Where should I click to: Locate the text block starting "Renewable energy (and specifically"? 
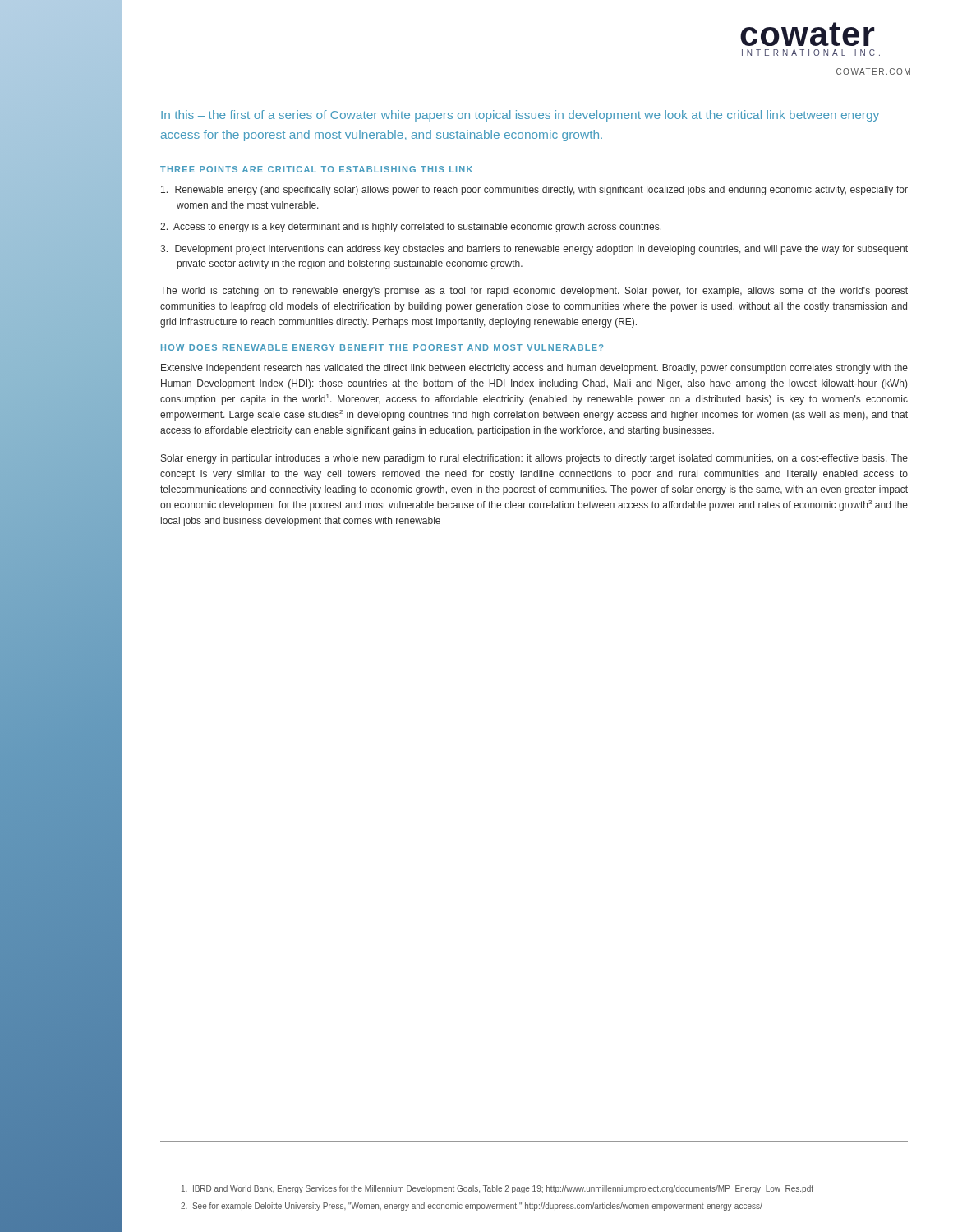(x=534, y=197)
